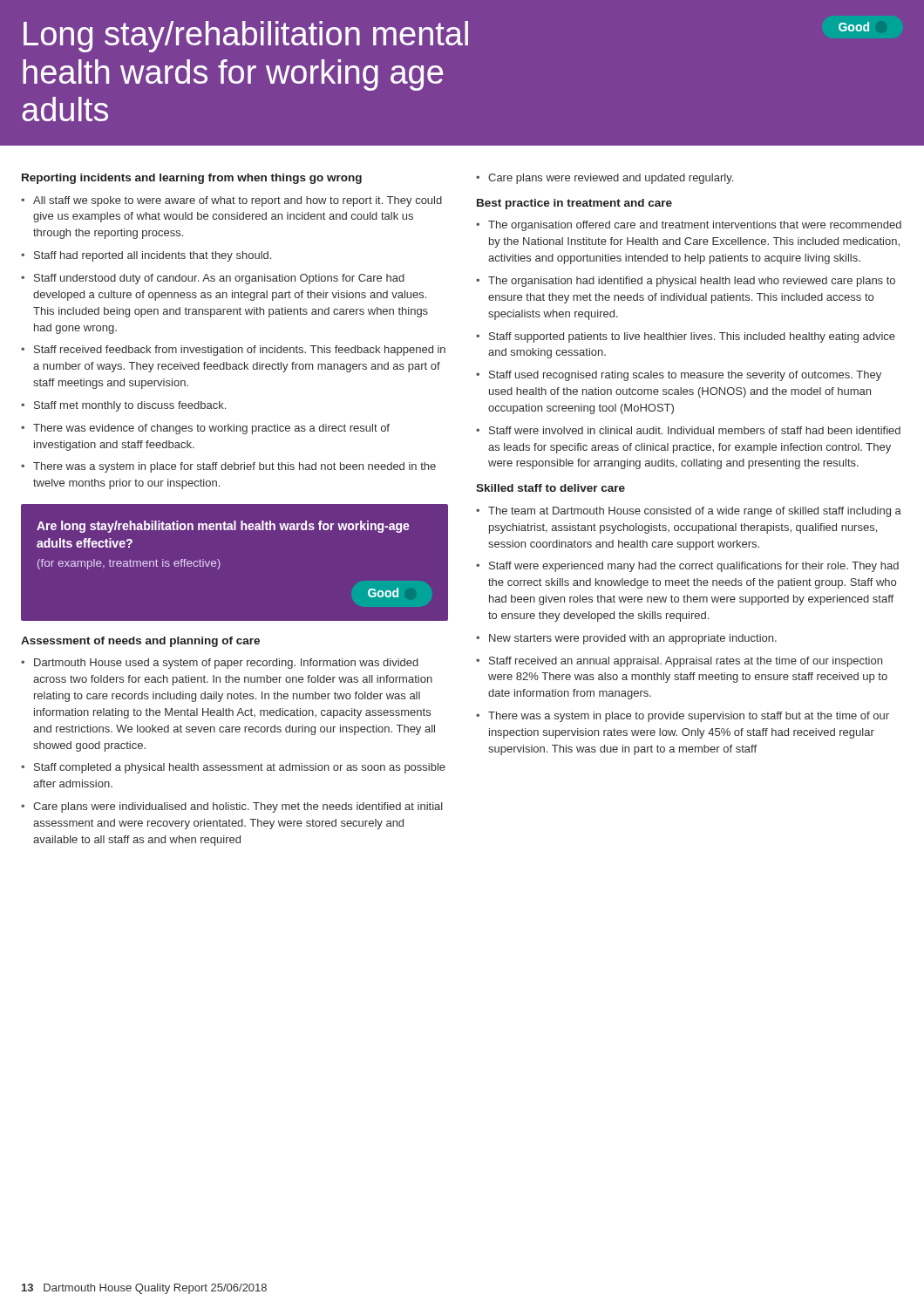924x1308 pixels.
Task: Locate the section header that says "Best practice in treatment"
Action: [574, 203]
